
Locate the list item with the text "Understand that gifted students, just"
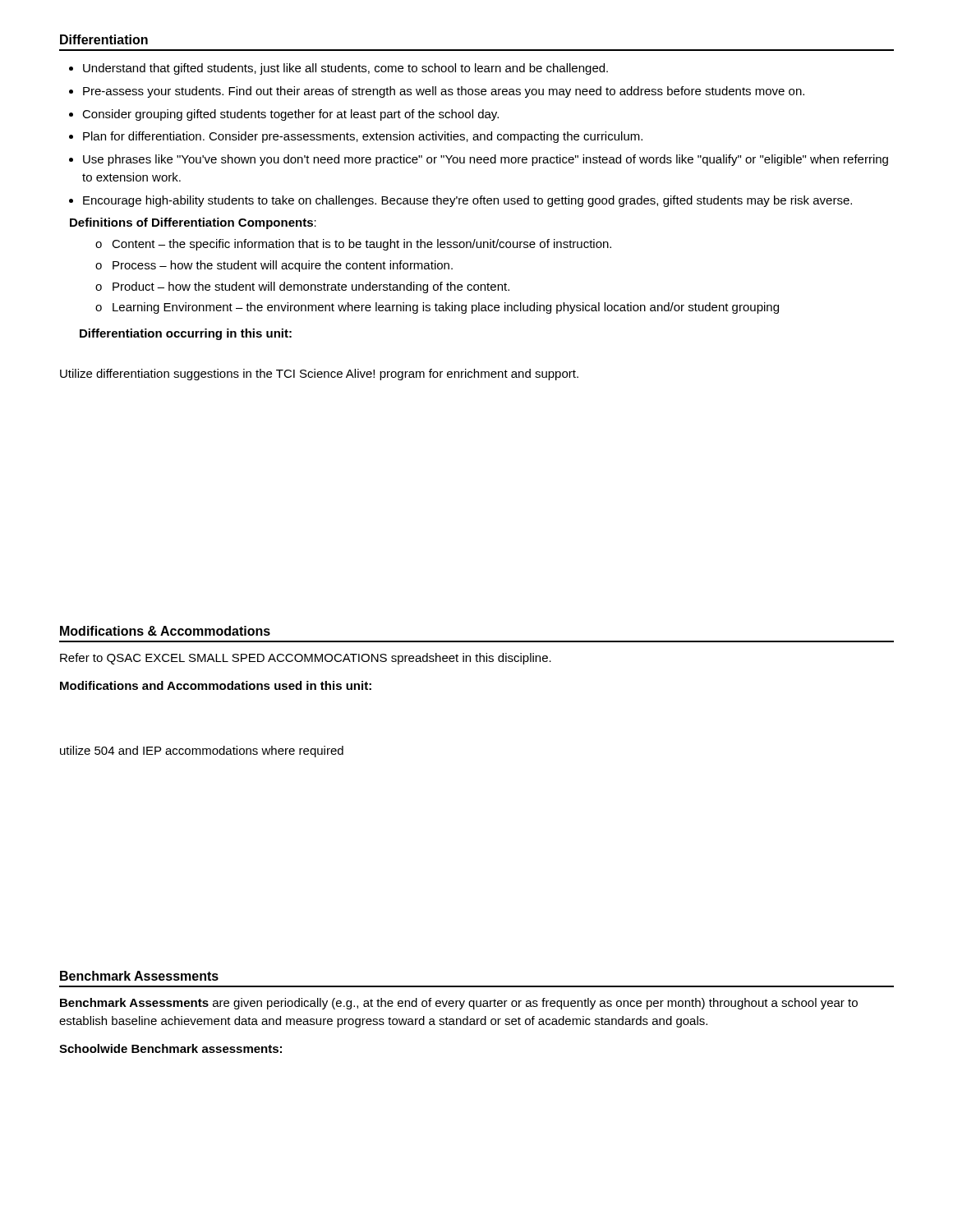click(x=346, y=68)
